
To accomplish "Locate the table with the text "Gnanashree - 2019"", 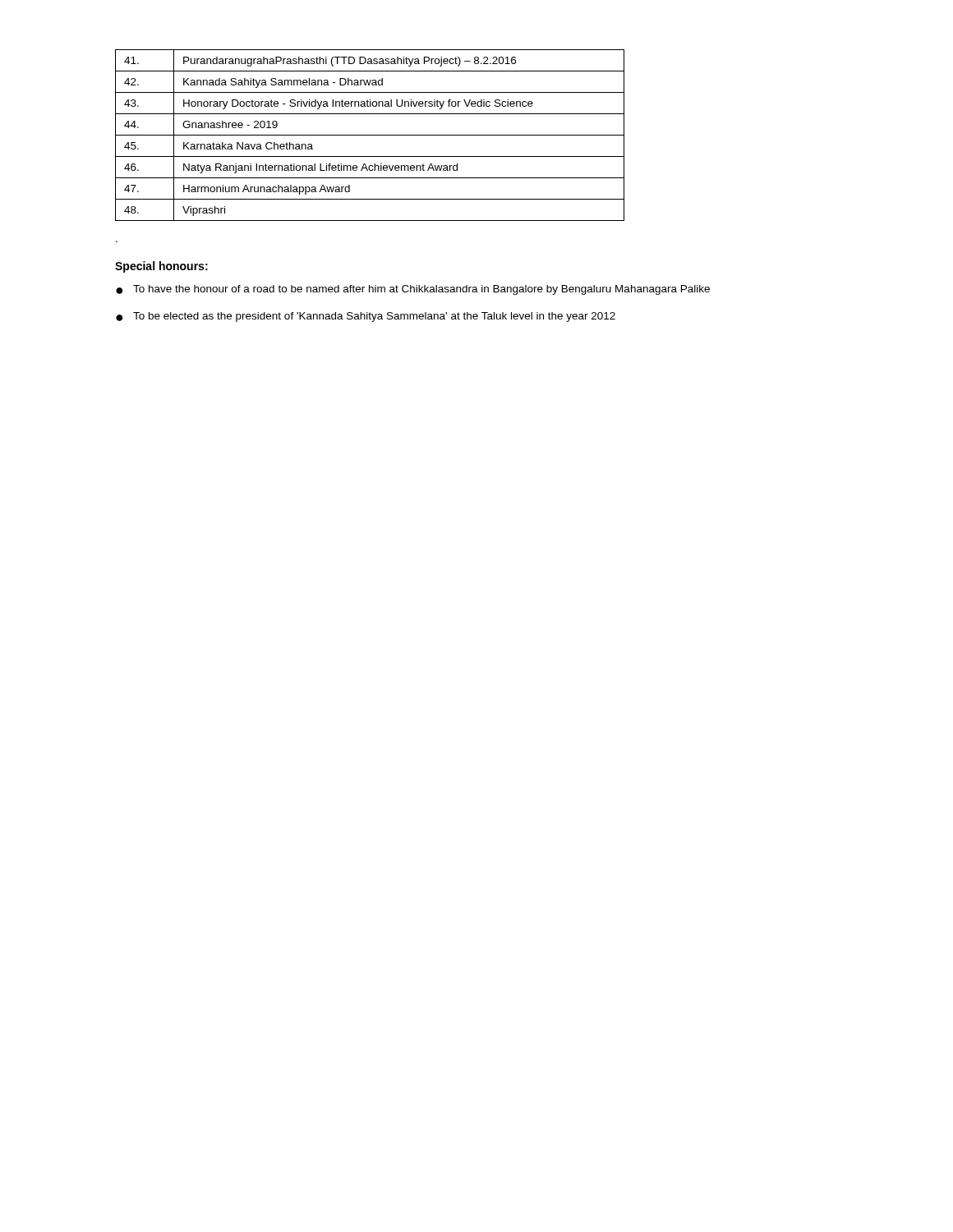I will tap(476, 135).
